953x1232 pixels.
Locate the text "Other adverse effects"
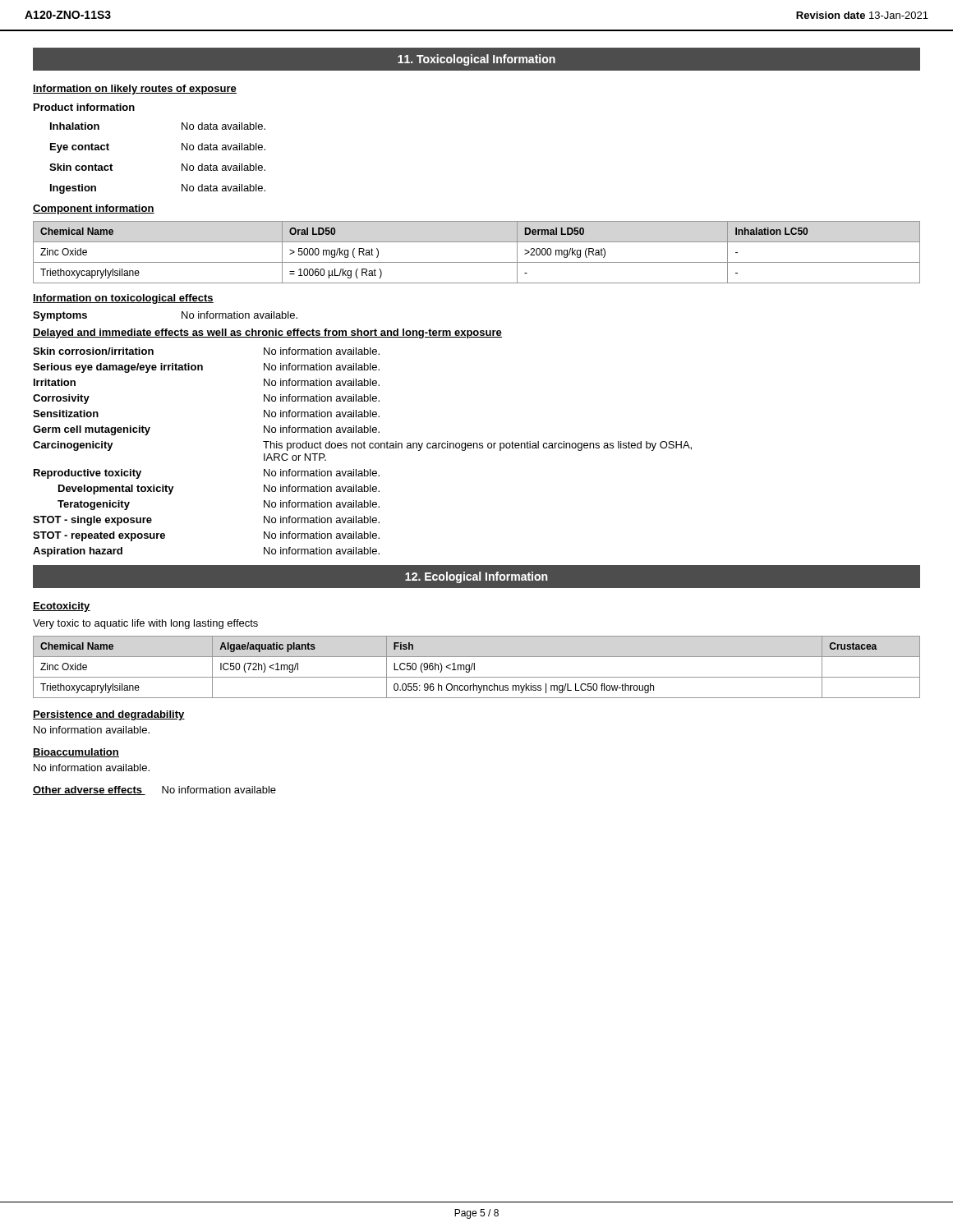(89, 790)
